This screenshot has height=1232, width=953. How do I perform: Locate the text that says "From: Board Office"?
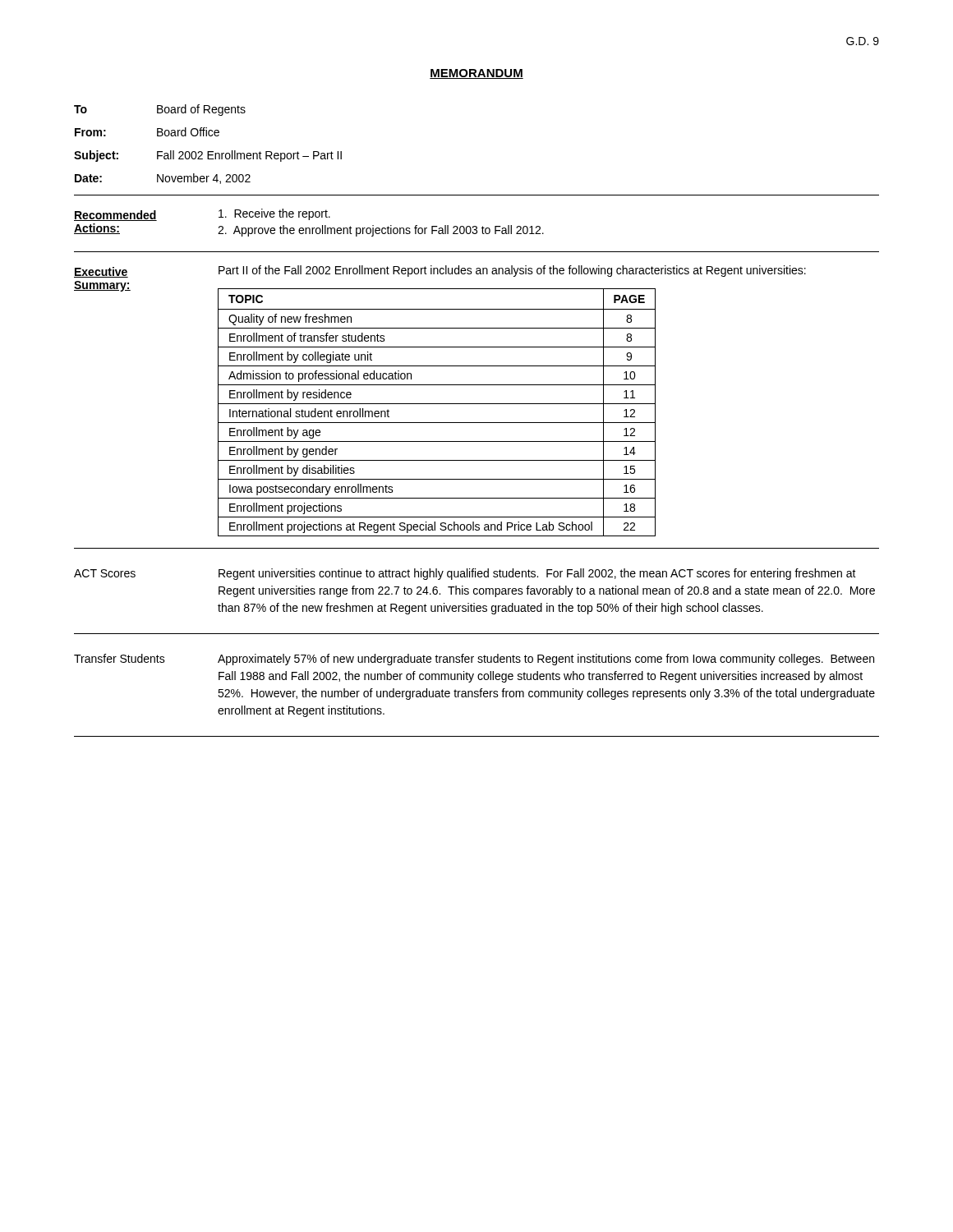click(147, 132)
